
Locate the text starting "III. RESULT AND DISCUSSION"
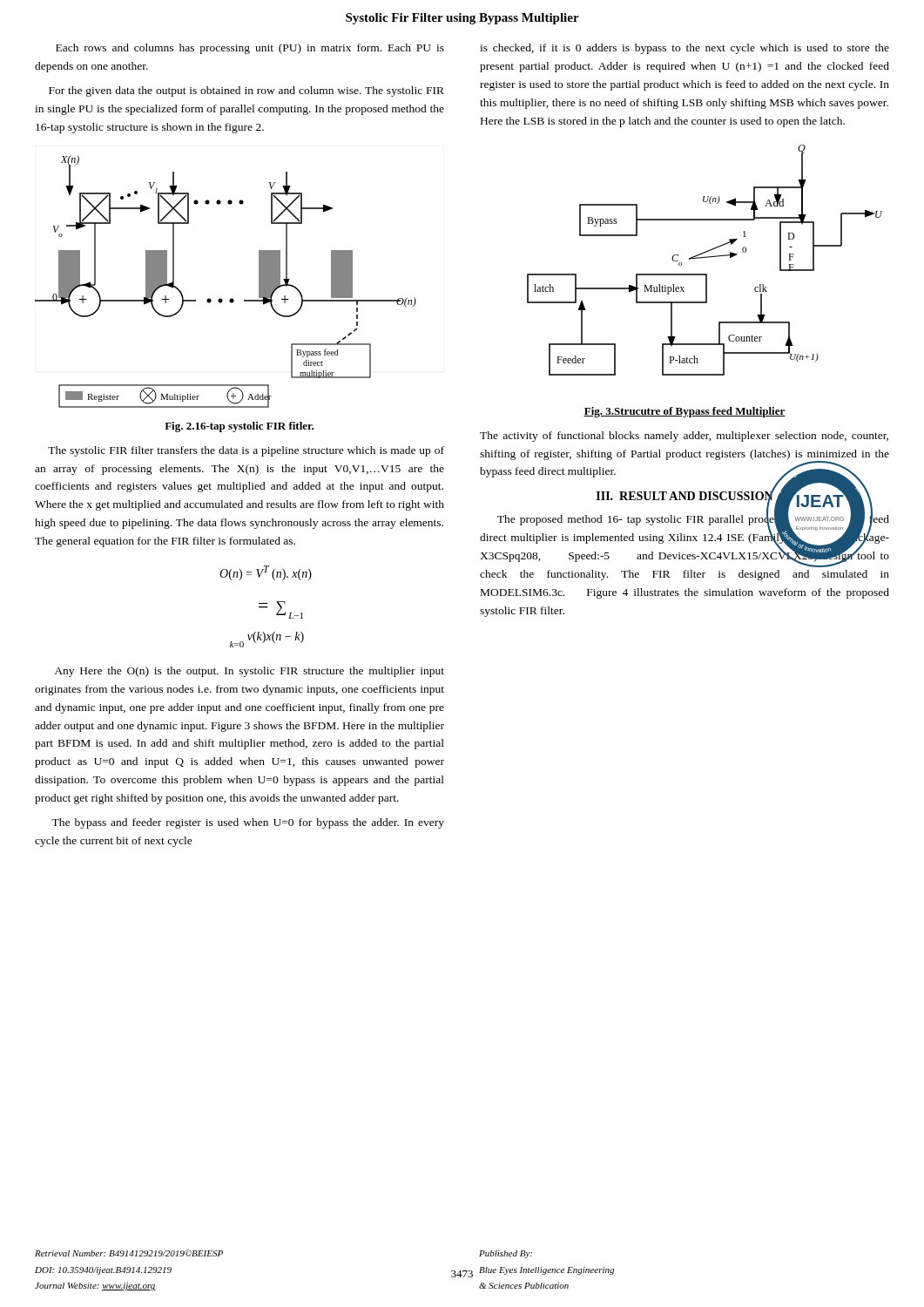click(x=684, y=497)
